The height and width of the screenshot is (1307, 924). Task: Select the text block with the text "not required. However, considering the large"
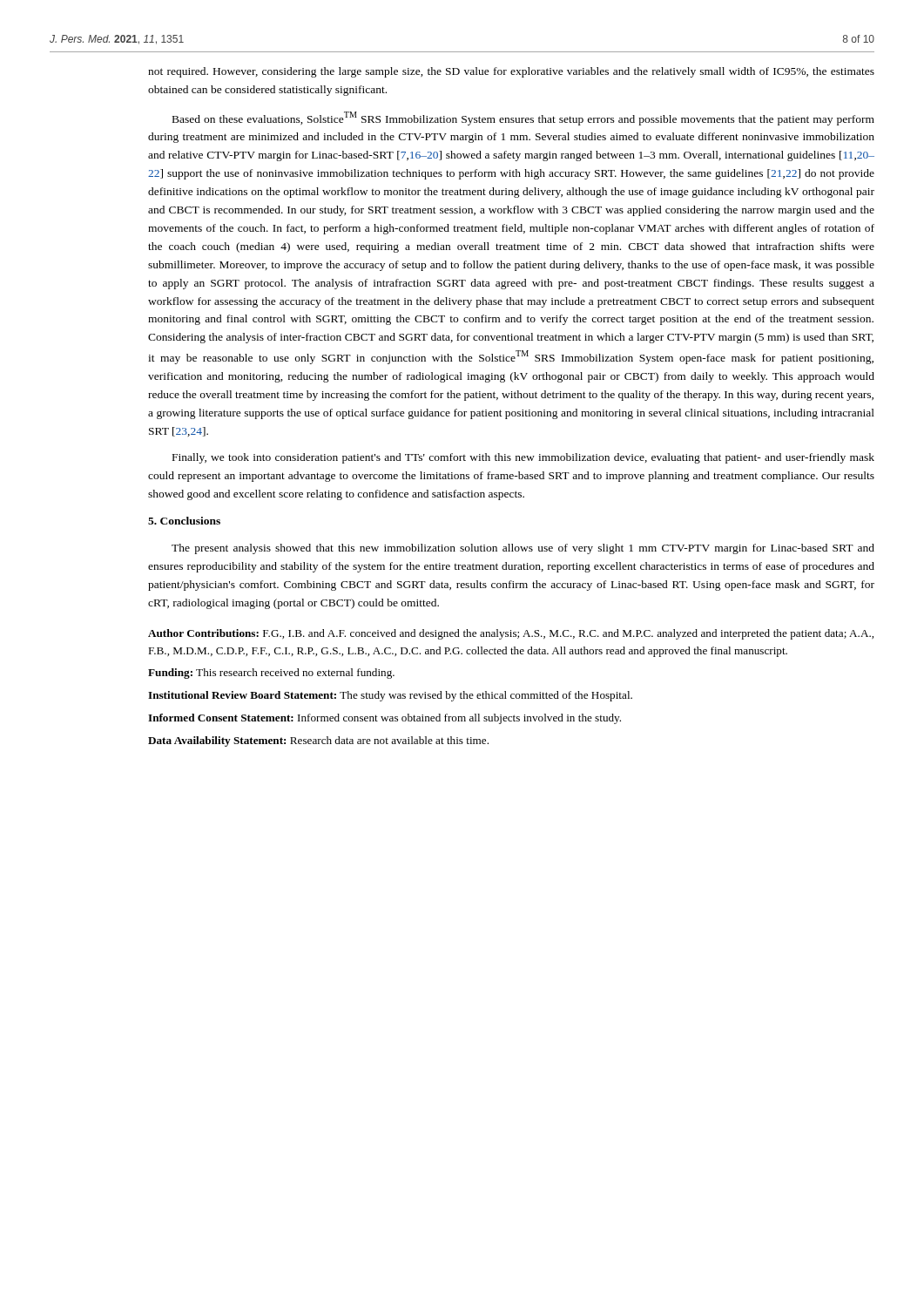click(511, 81)
